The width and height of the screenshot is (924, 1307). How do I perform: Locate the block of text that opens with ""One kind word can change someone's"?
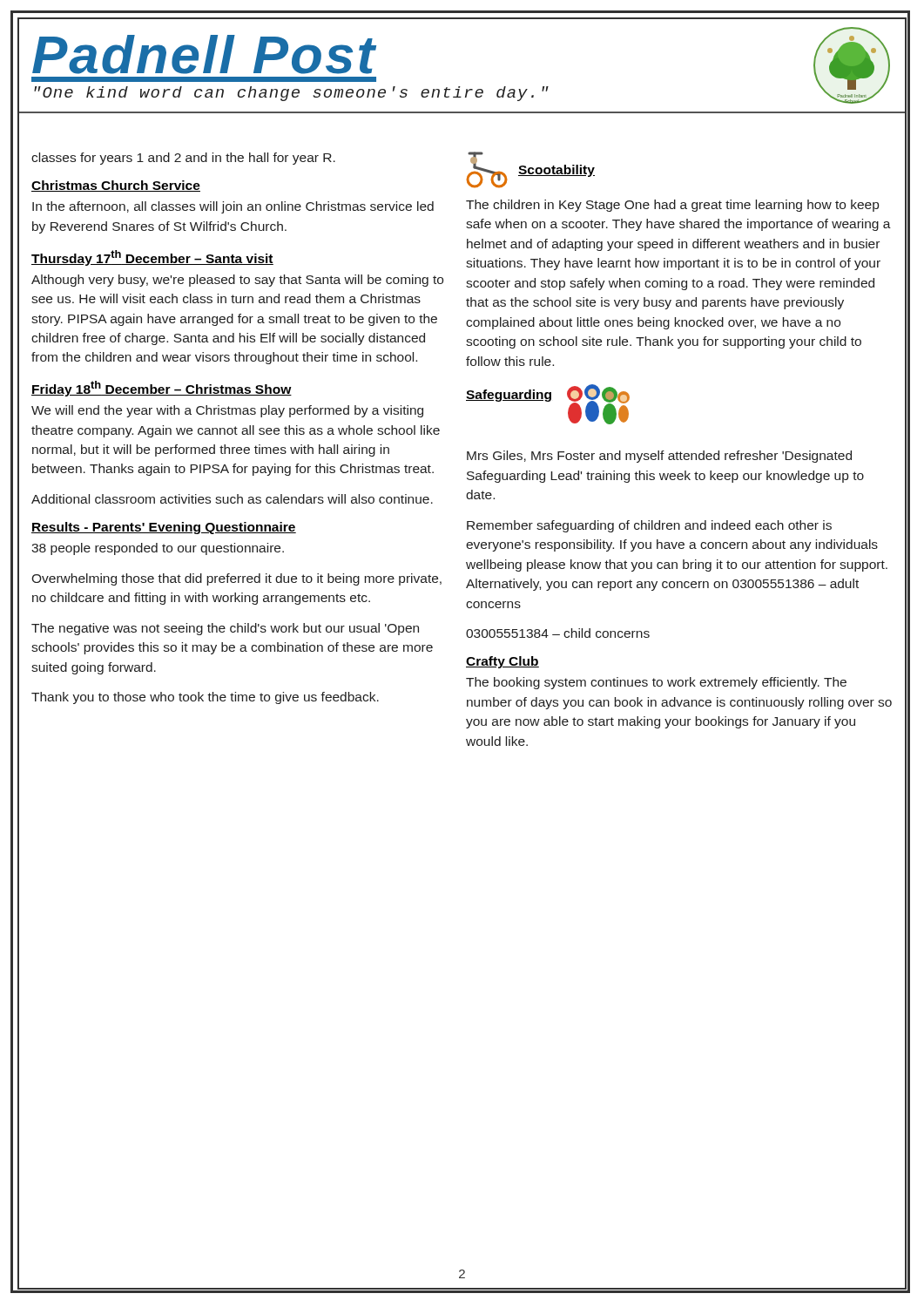click(x=462, y=94)
